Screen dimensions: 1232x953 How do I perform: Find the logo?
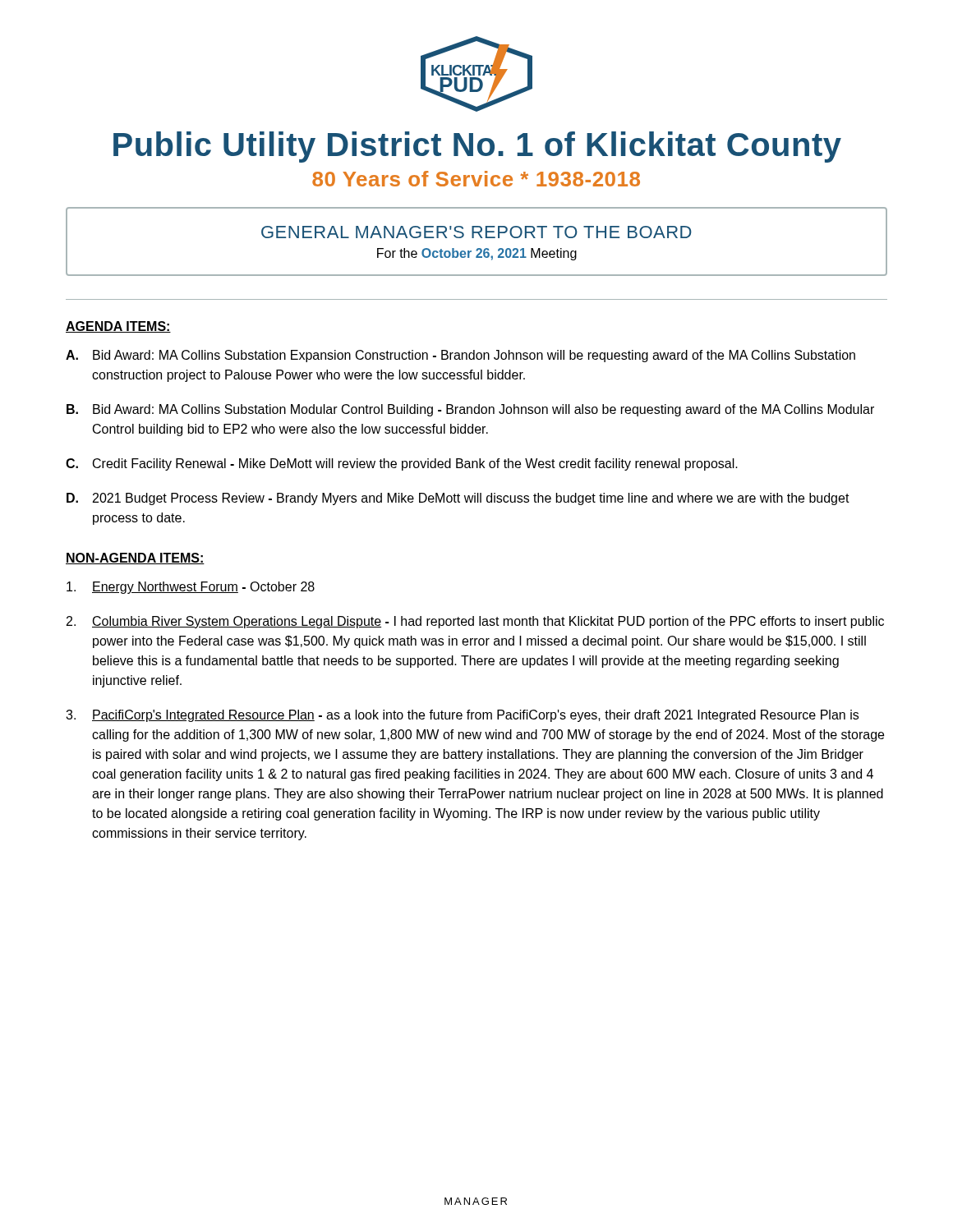pyautogui.click(x=476, y=76)
